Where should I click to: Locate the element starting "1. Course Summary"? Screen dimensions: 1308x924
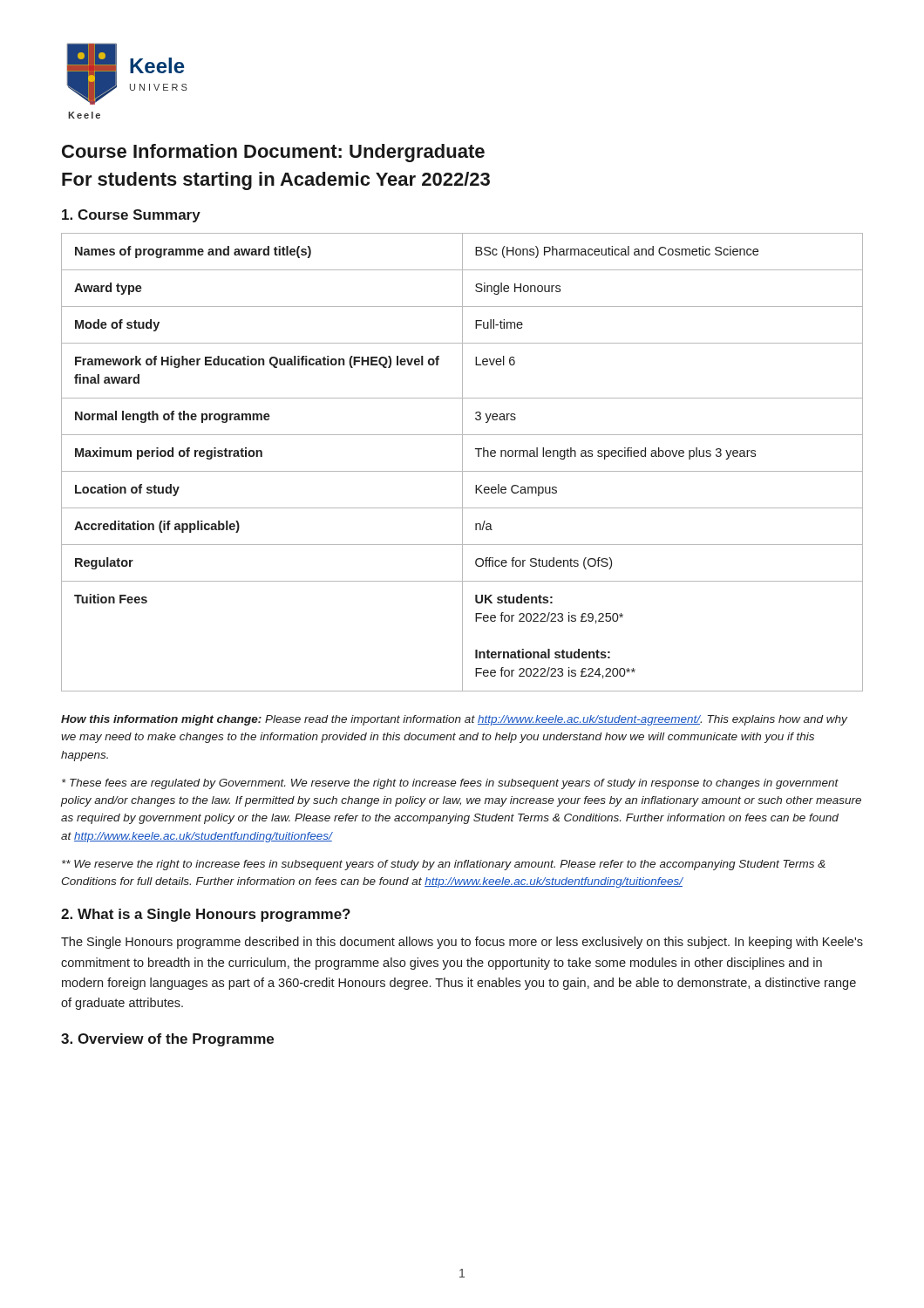[131, 215]
